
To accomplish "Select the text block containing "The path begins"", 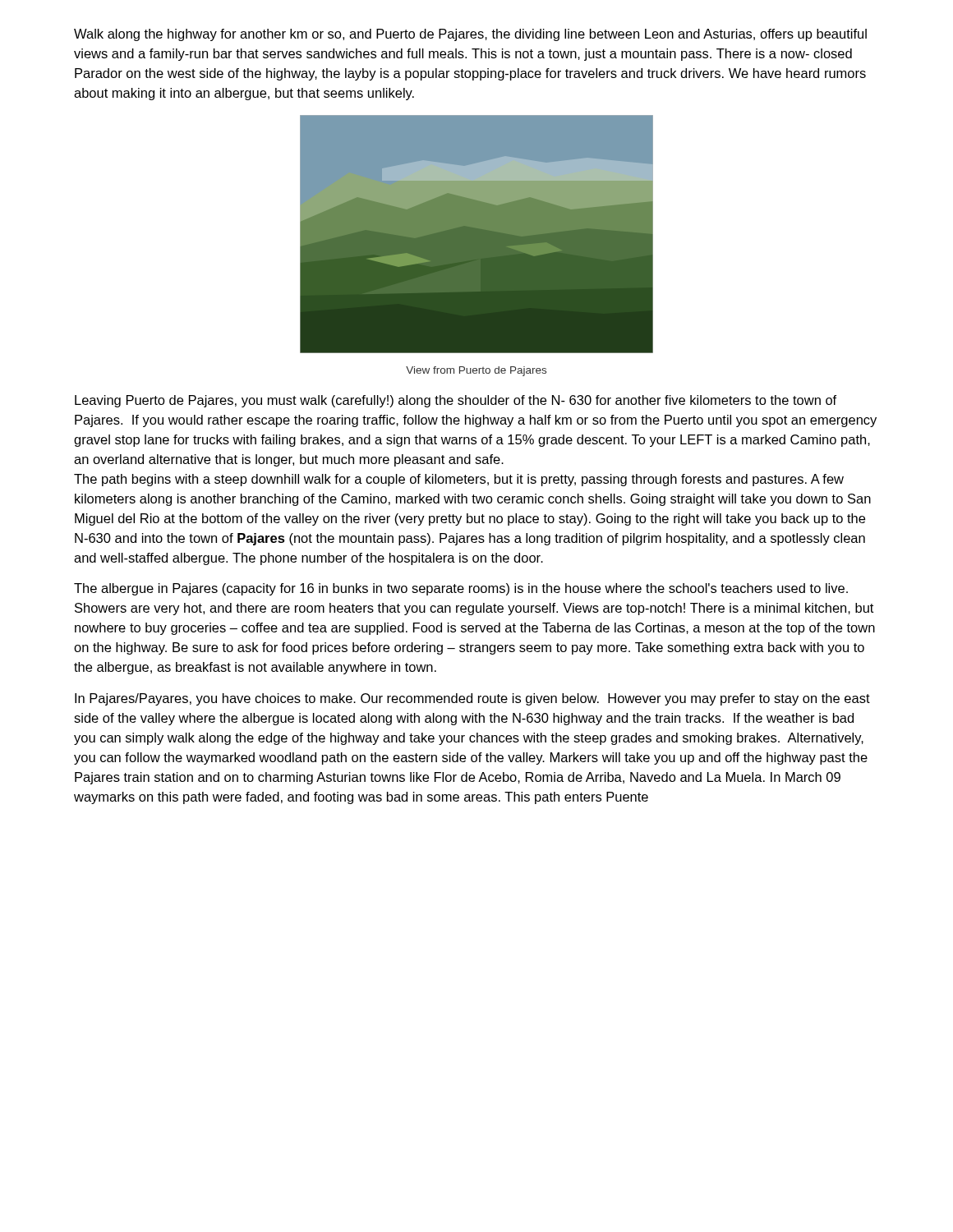I will click(x=473, y=518).
